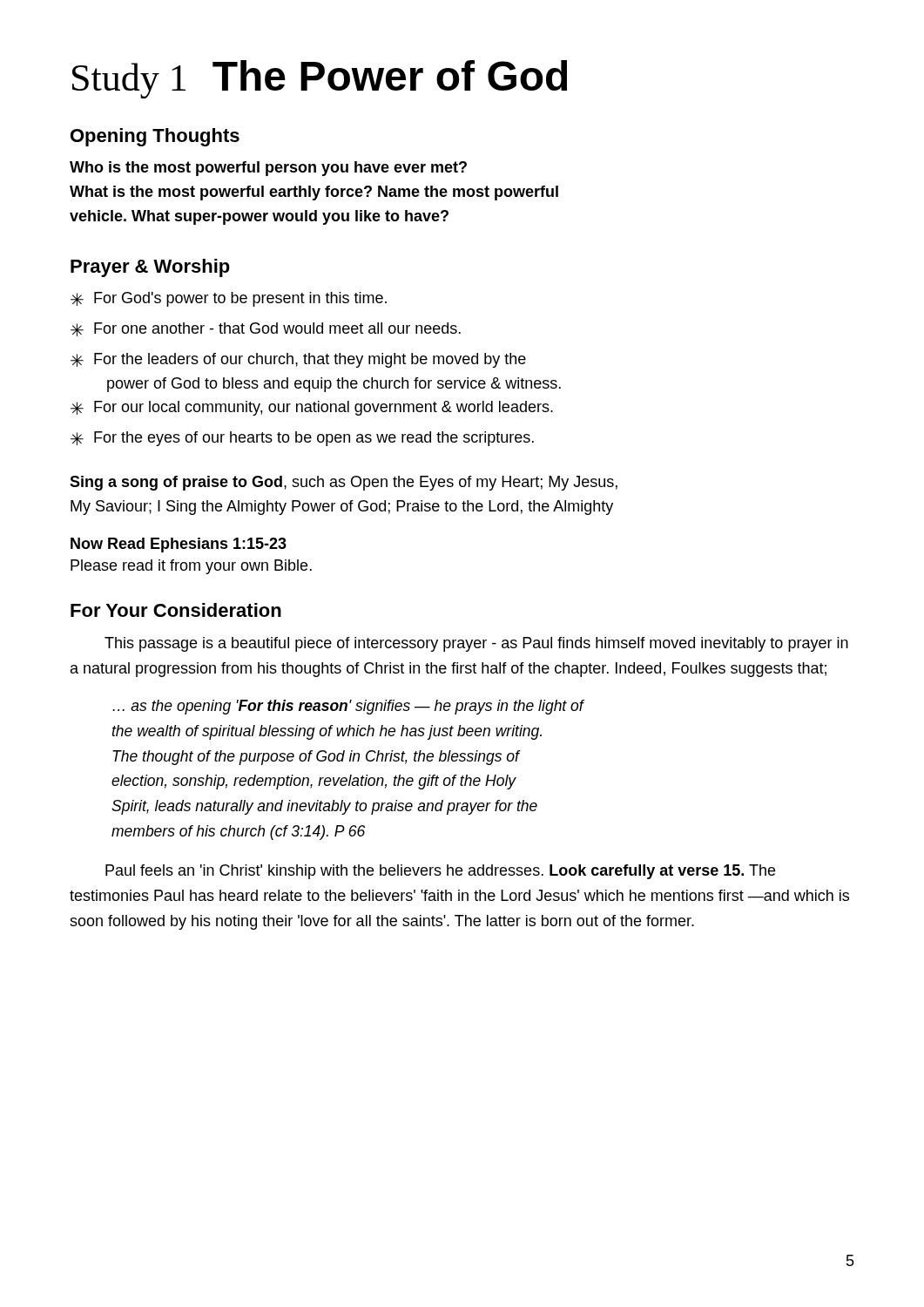Locate the text starting "This passage is a beautiful piece of"
924x1307 pixels.
pyautogui.click(x=459, y=656)
